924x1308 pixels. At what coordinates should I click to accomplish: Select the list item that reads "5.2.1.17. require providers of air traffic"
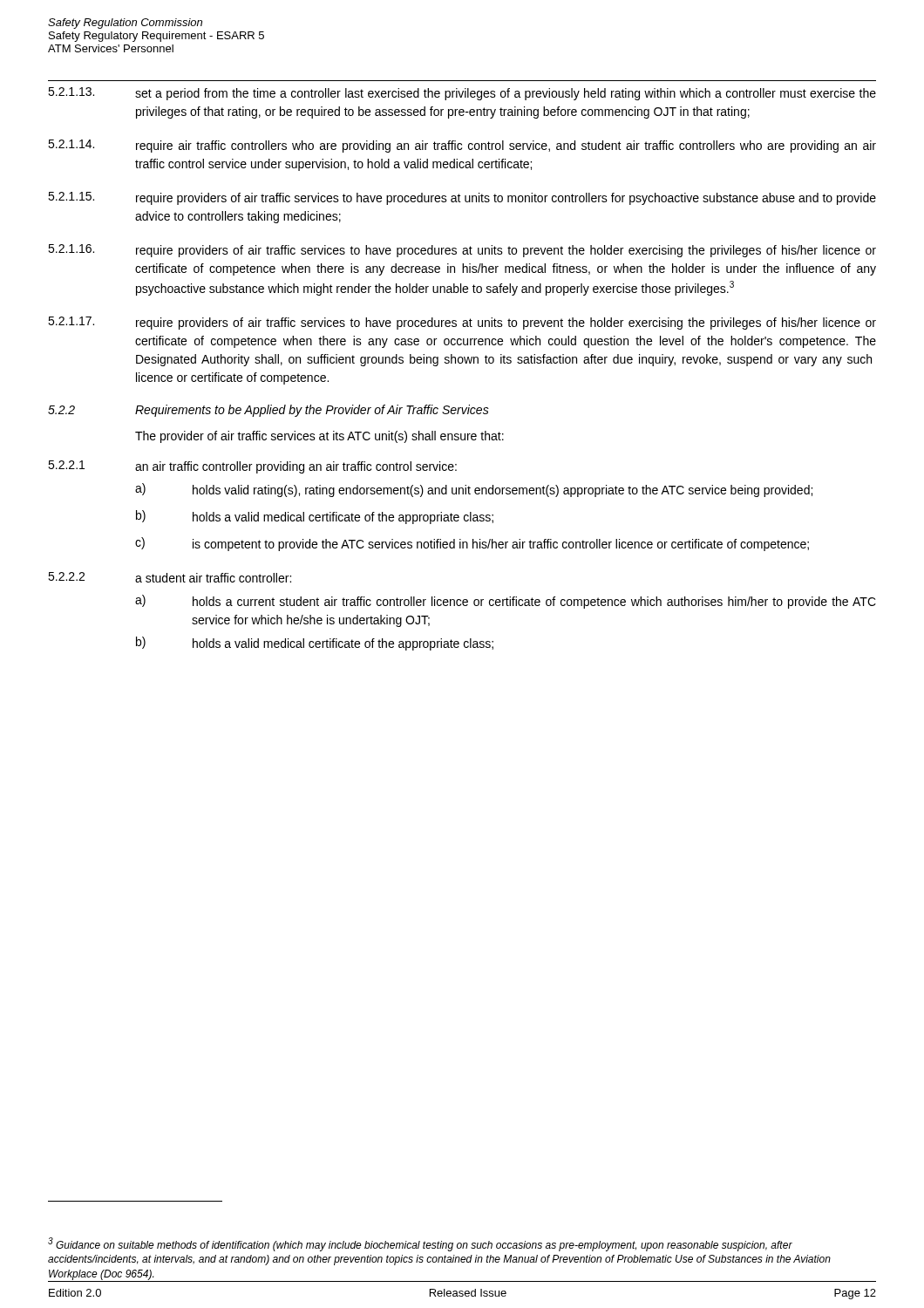coord(462,350)
